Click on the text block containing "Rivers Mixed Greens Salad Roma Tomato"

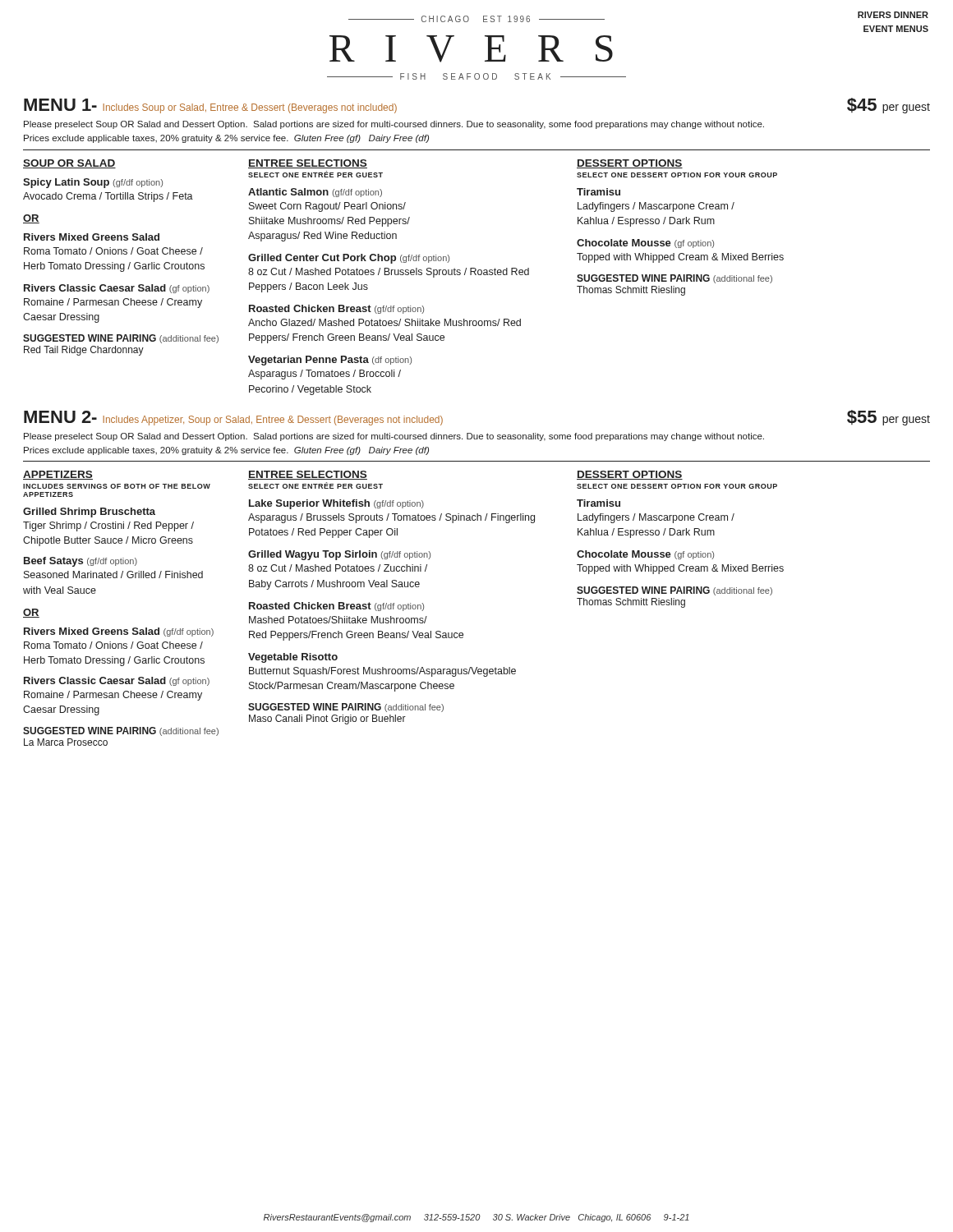tap(123, 252)
